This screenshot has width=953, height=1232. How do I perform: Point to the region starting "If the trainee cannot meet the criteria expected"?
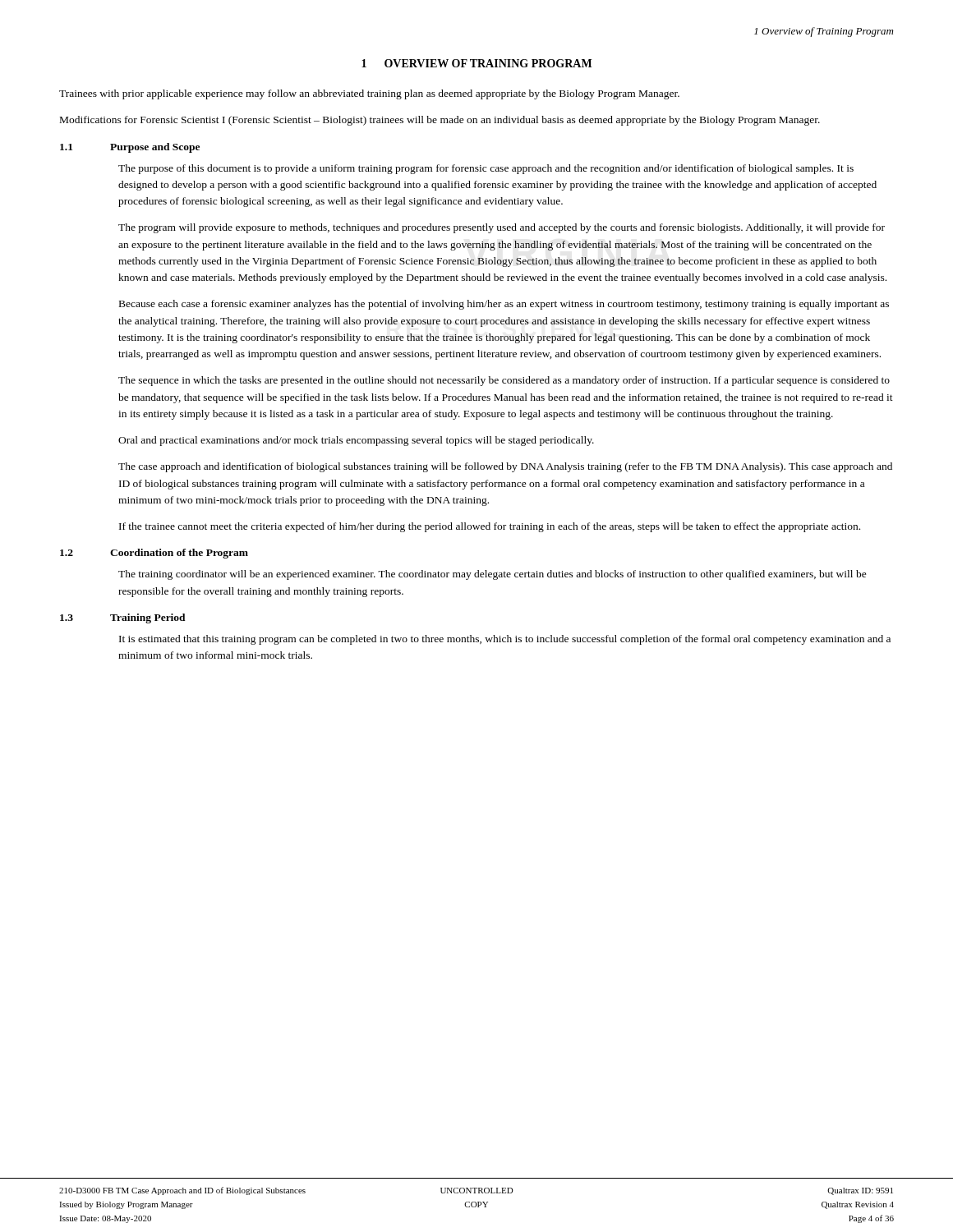[490, 526]
